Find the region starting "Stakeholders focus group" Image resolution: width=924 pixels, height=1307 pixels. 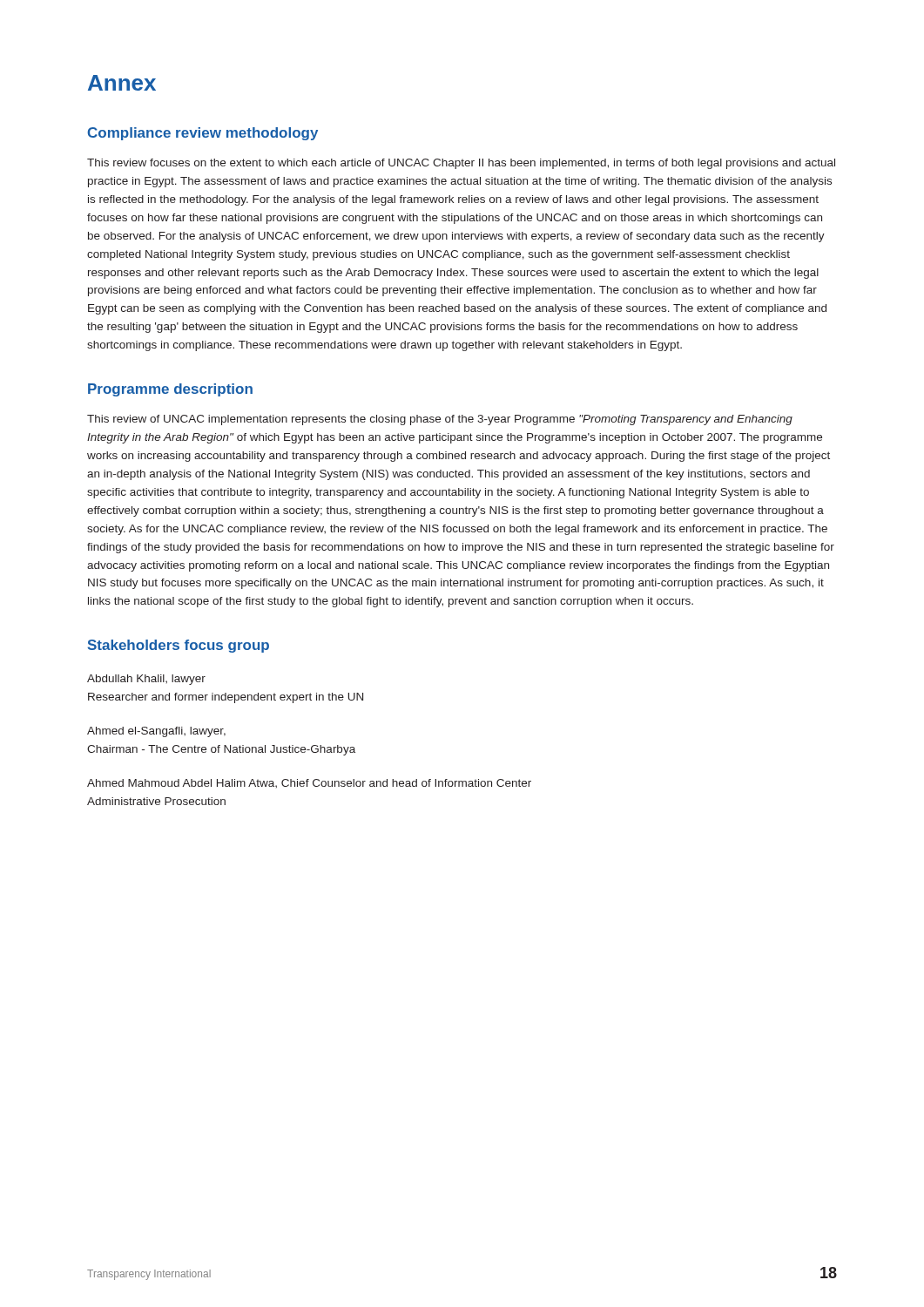[x=178, y=645]
